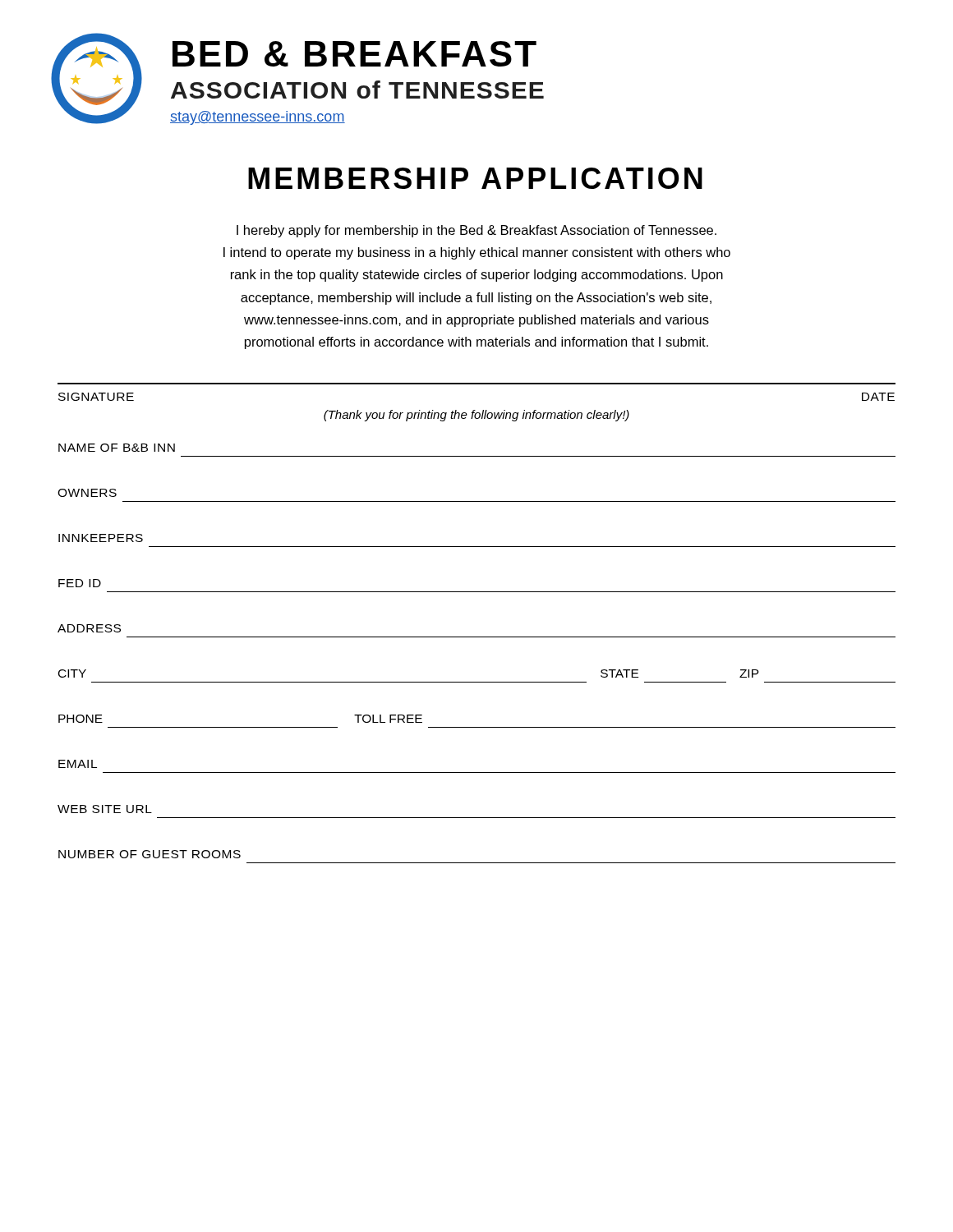
Task: Click a logo
Action: (97, 80)
